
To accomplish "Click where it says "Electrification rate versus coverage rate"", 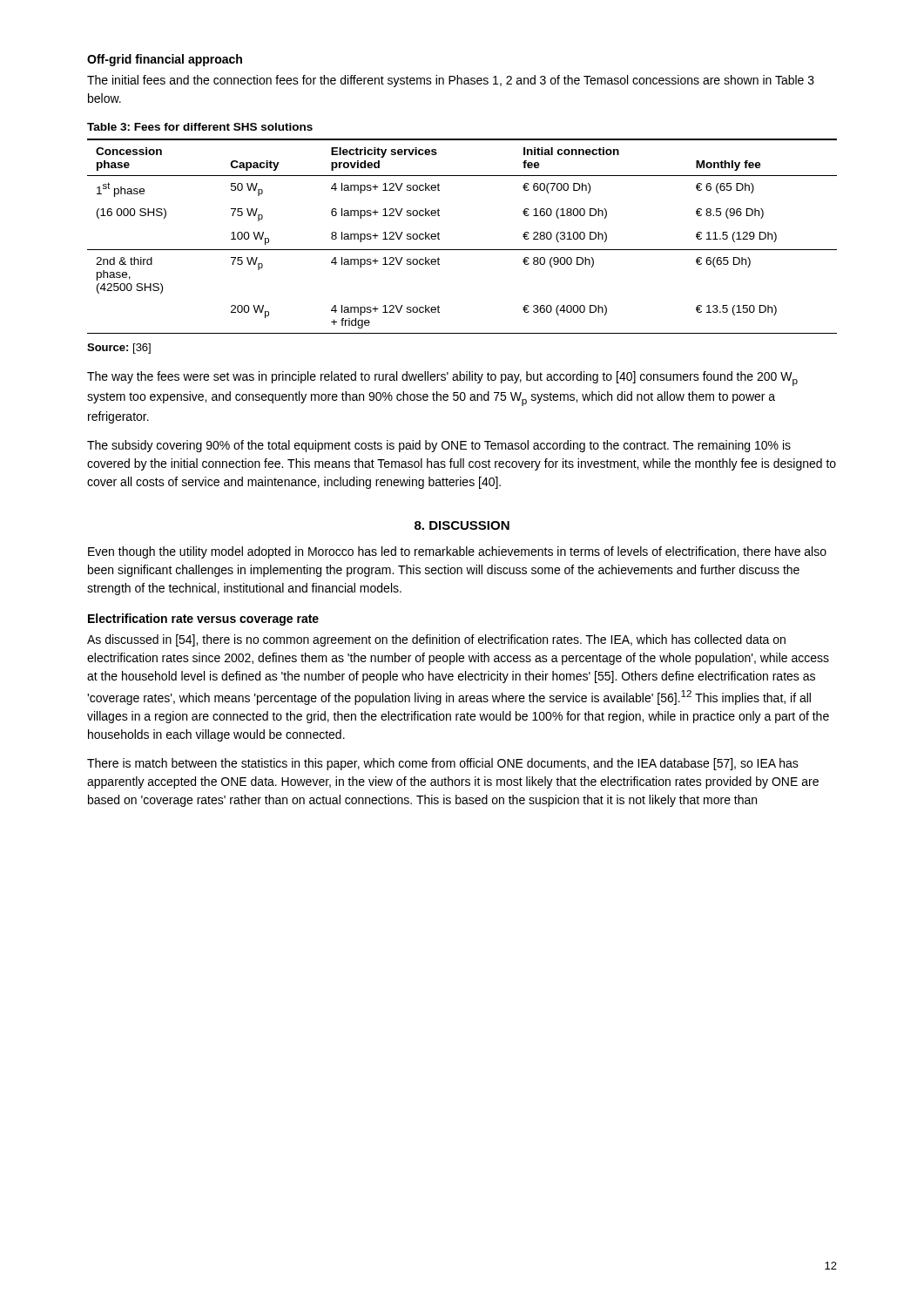I will click(x=203, y=619).
